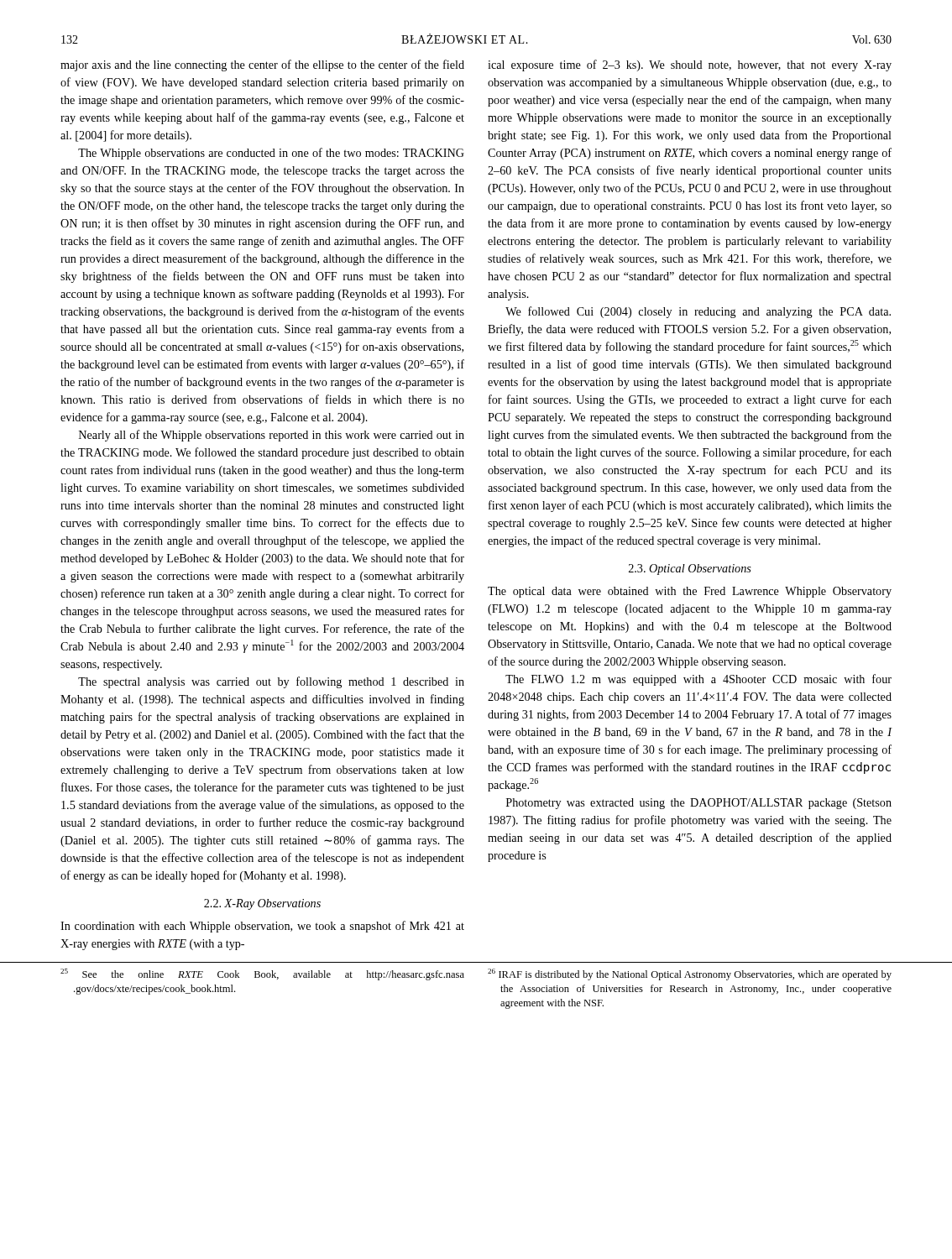Find "2.2. X-Ray Observations" on this page

tap(262, 904)
